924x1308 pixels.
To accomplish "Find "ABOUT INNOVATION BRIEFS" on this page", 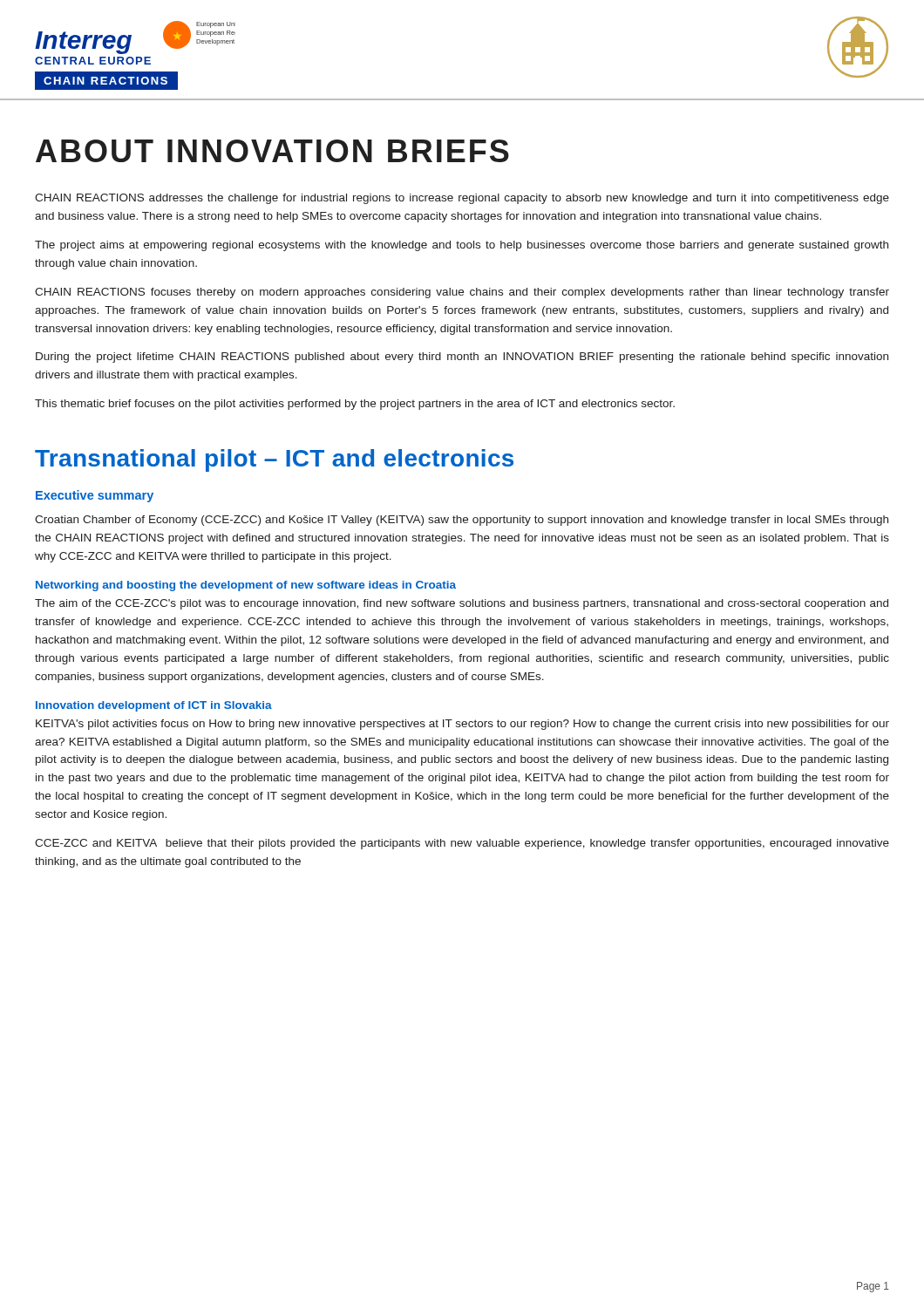I will 273,151.
